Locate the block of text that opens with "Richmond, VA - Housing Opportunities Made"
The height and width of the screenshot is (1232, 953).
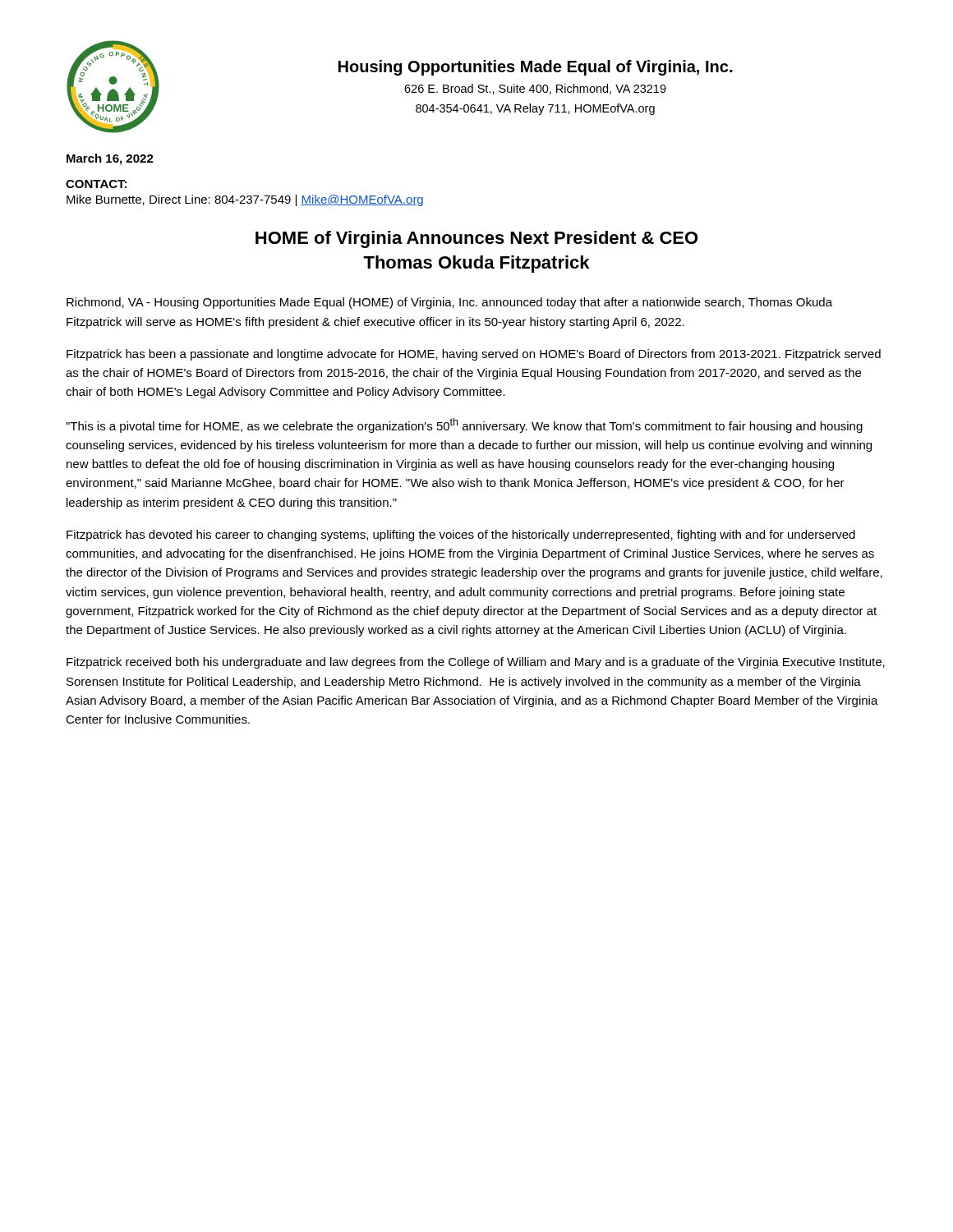[449, 312]
